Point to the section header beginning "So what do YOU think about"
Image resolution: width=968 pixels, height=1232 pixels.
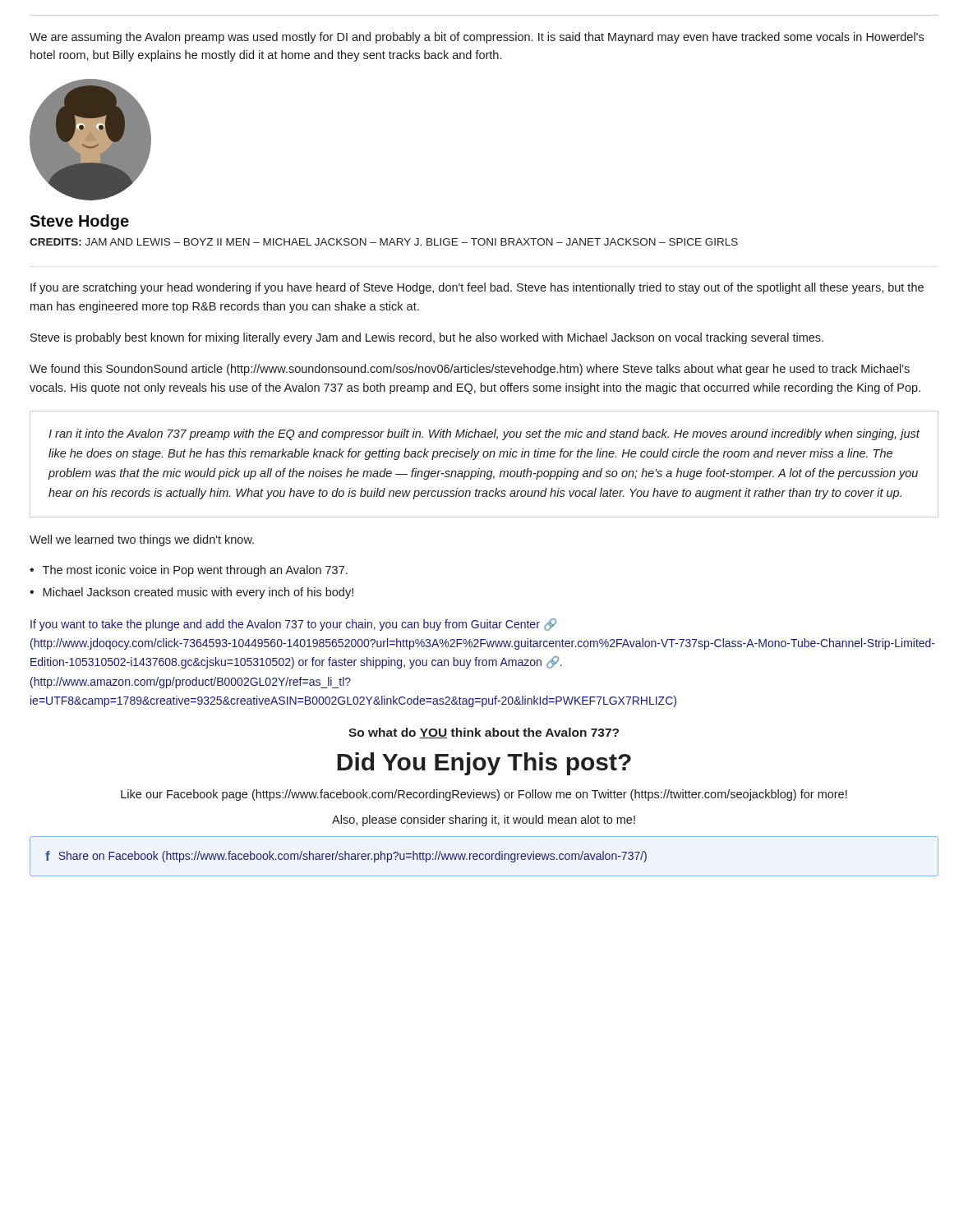point(484,732)
